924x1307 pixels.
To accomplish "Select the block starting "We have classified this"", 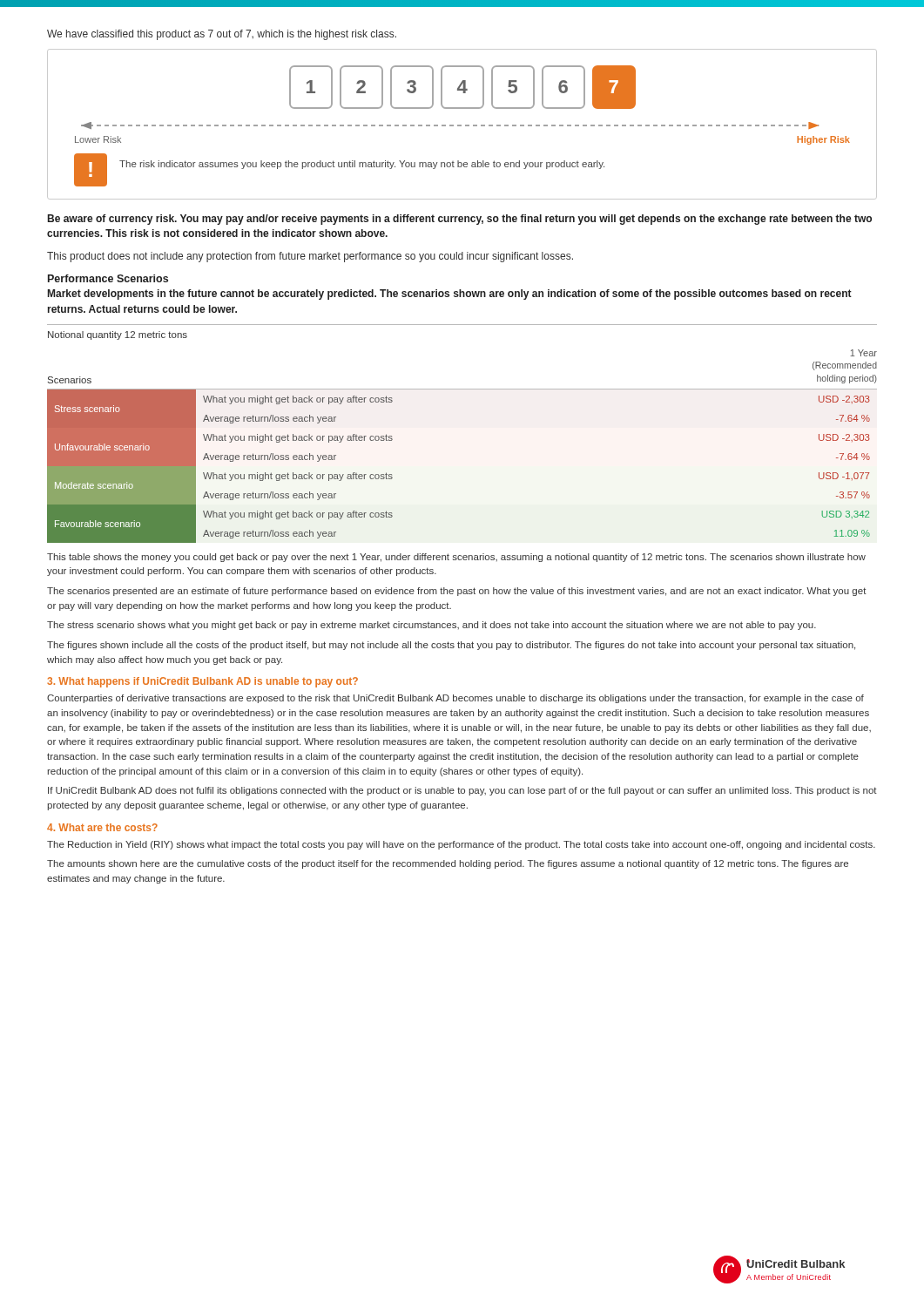I will point(222,34).
